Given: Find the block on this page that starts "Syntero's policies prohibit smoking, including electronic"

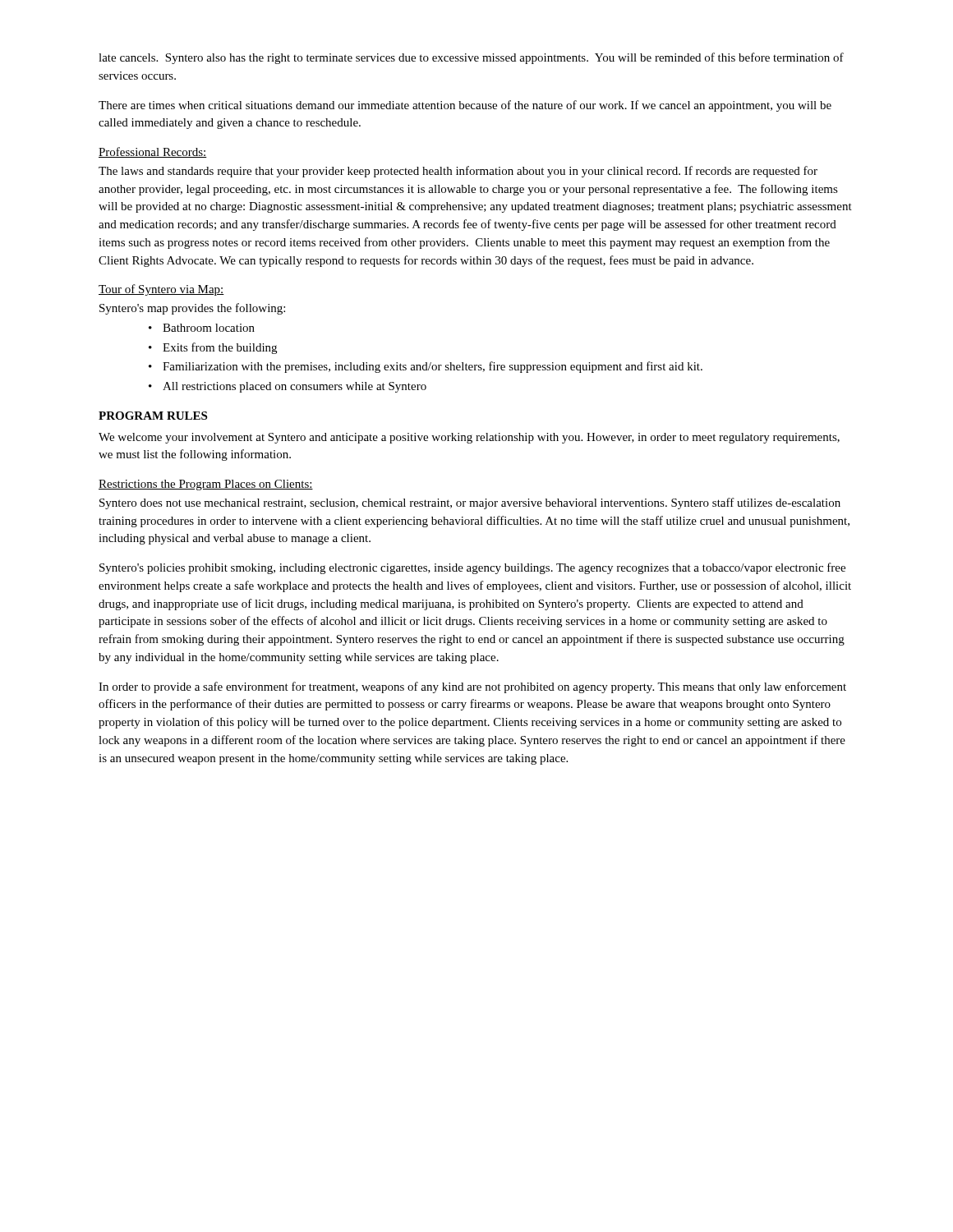Looking at the screenshot, I should click(475, 612).
